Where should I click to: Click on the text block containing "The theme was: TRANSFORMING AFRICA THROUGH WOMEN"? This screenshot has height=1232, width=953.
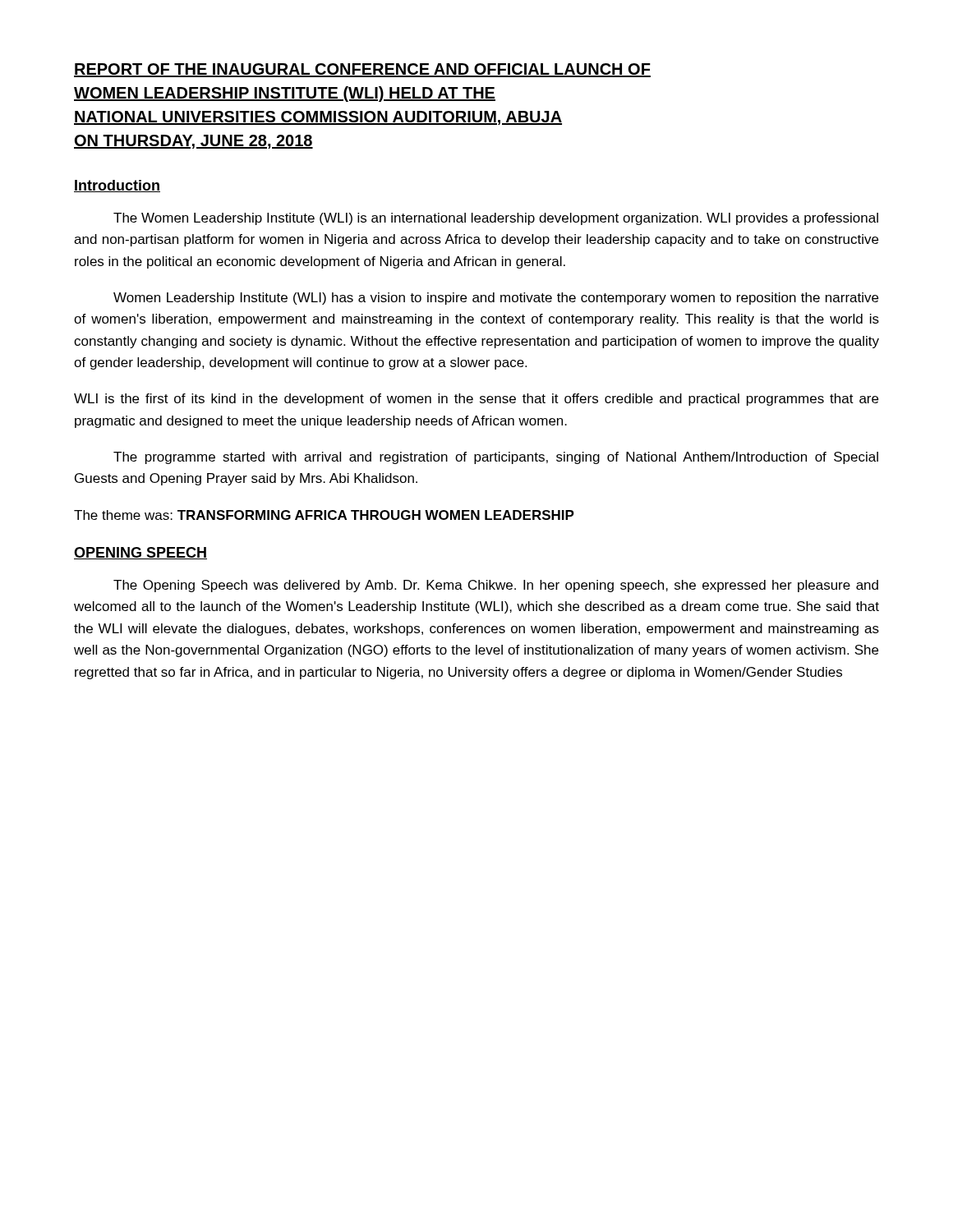pos(324,515)
